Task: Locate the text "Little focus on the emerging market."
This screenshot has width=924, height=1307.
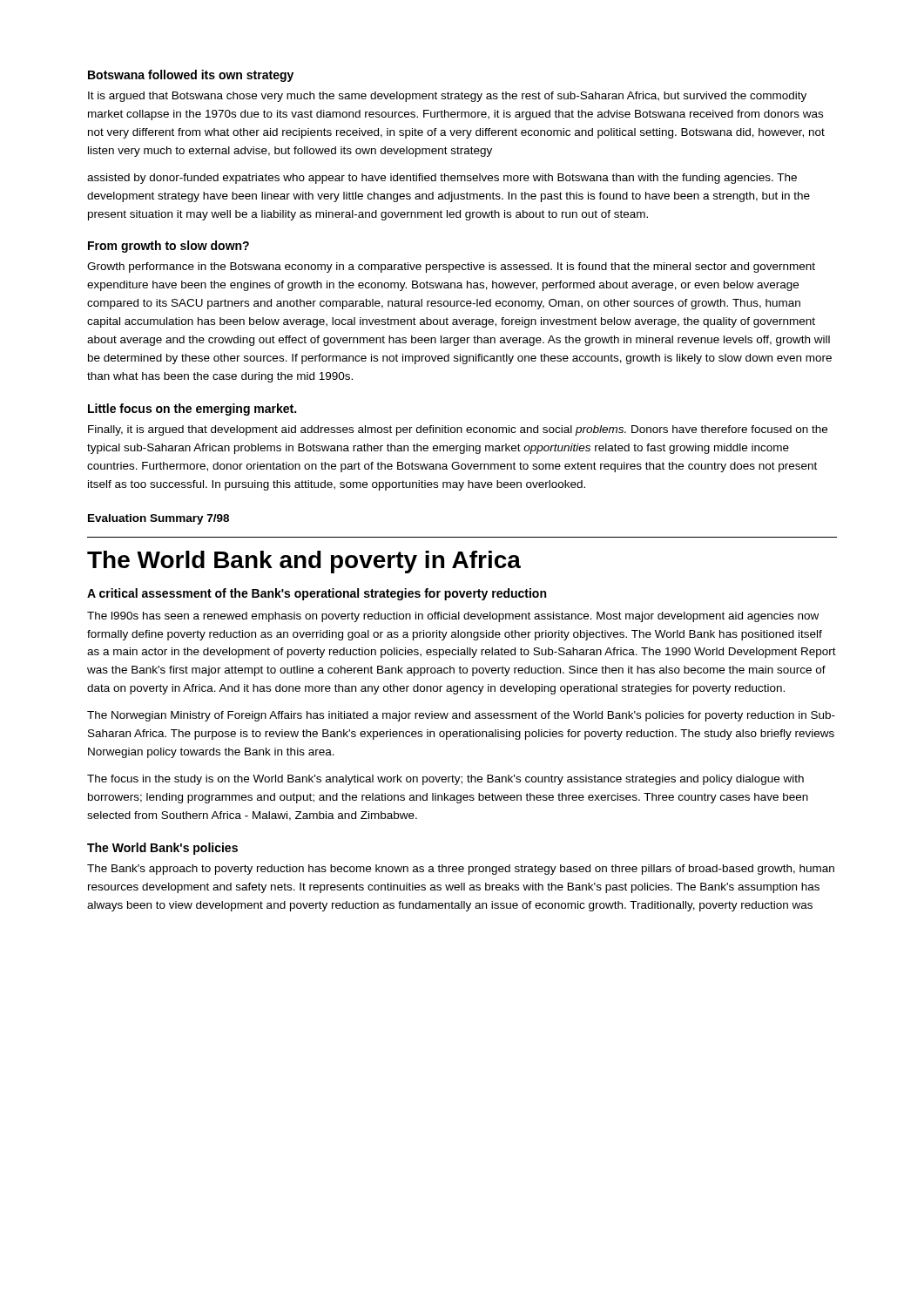Action: [x=192, y=409]
